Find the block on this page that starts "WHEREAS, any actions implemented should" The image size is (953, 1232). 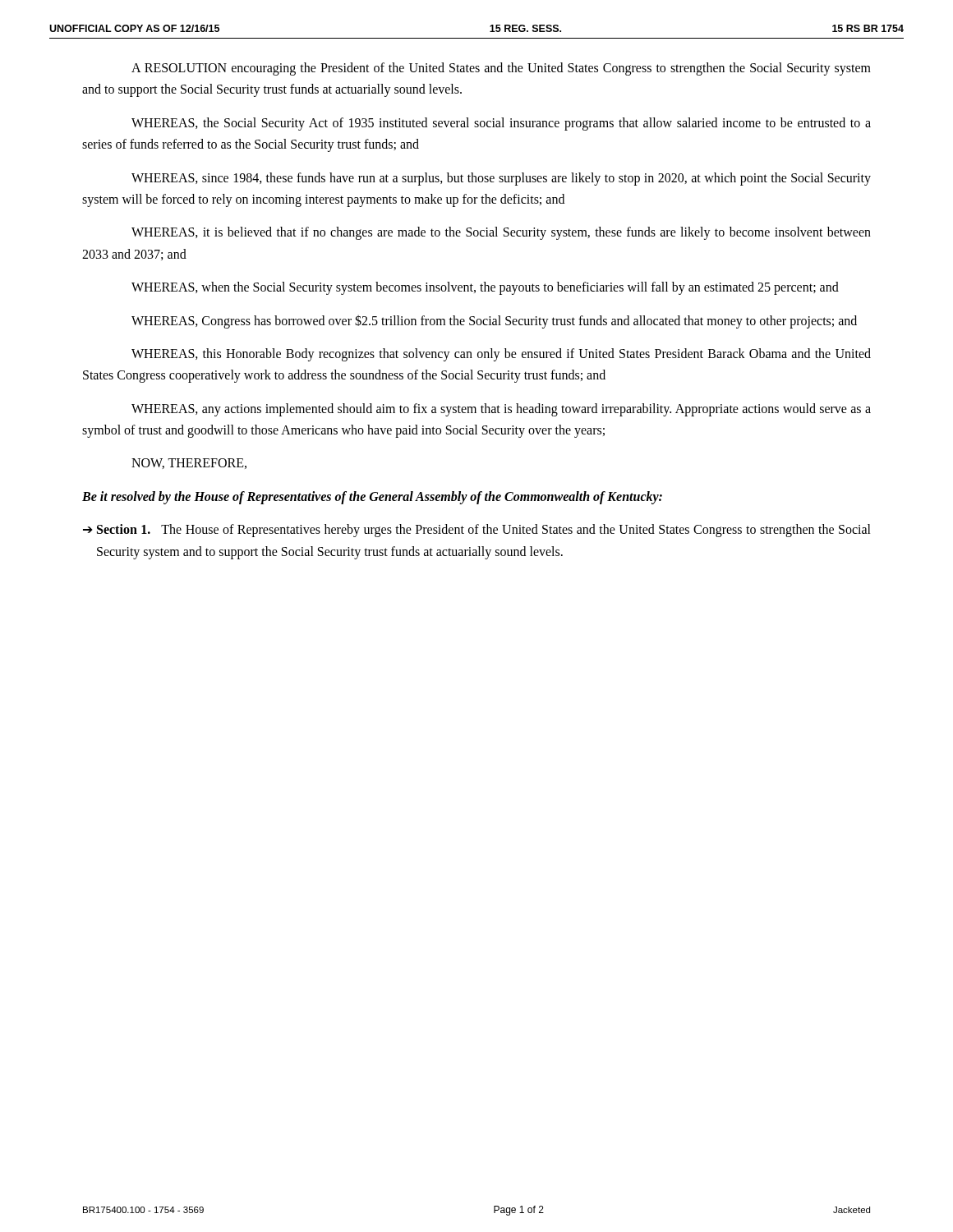[476, 419]
